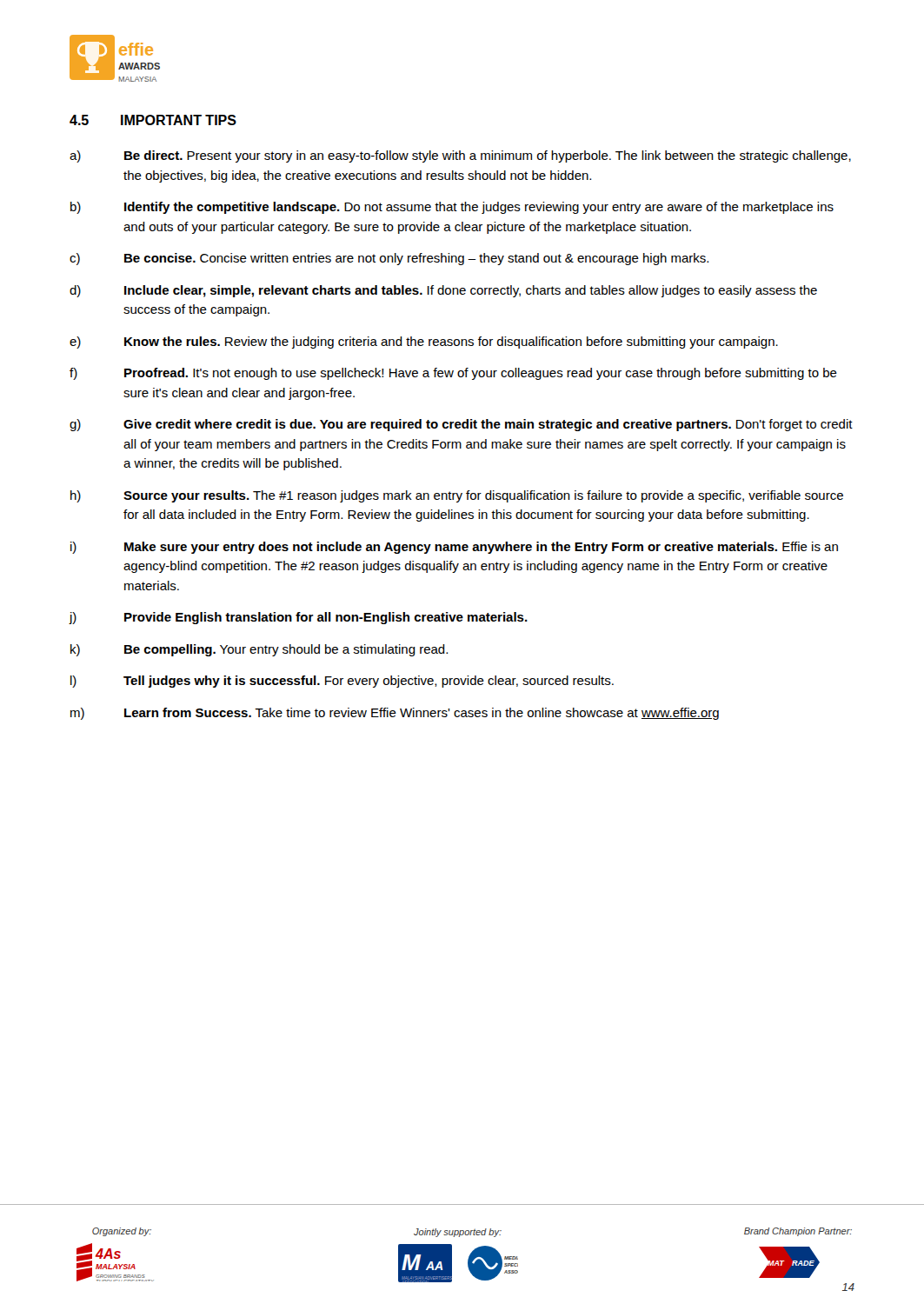Find "4.5 IMPORTANT TIPS" on this page

point(153,121)
